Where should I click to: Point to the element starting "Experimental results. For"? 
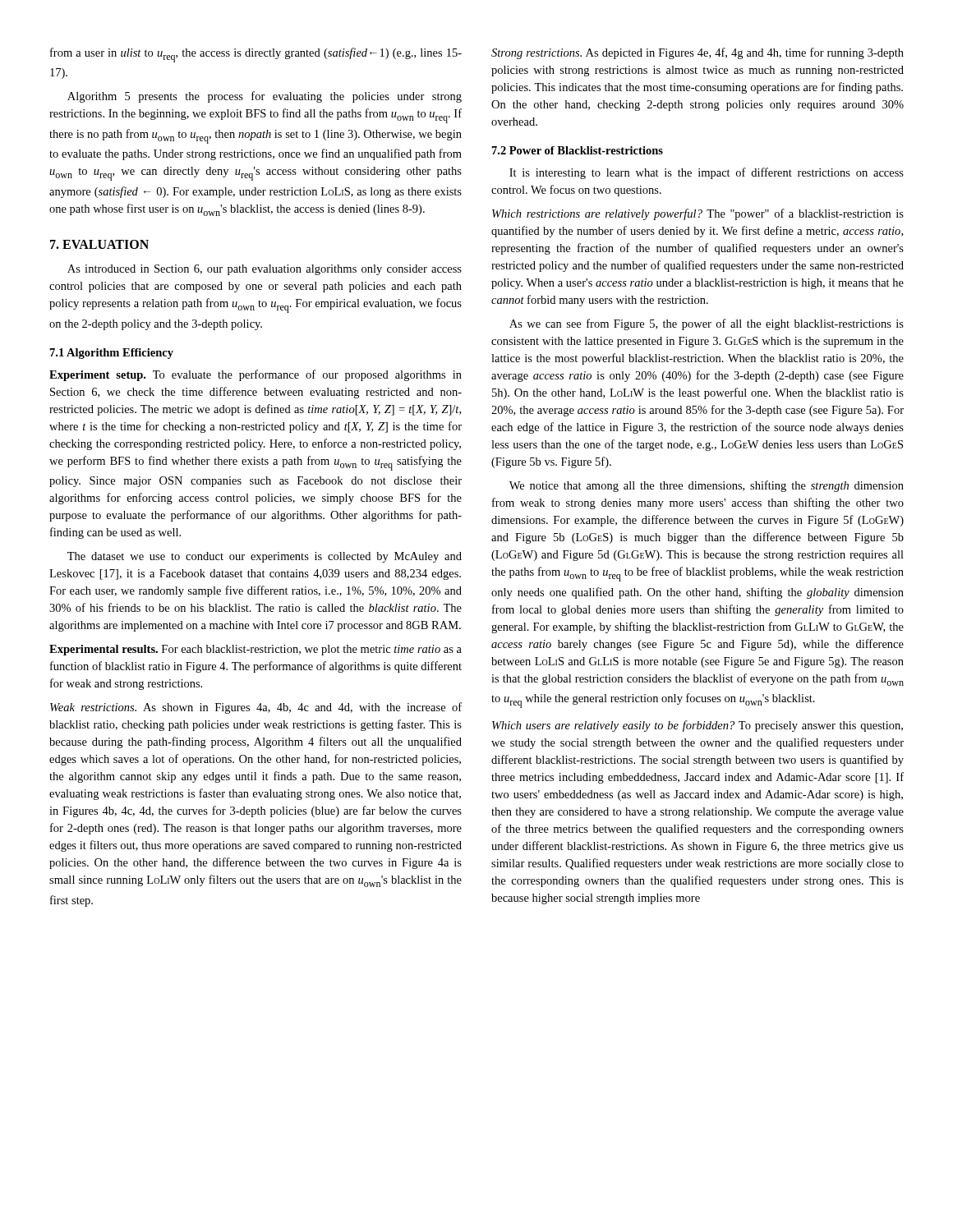(x=255, y=667)
